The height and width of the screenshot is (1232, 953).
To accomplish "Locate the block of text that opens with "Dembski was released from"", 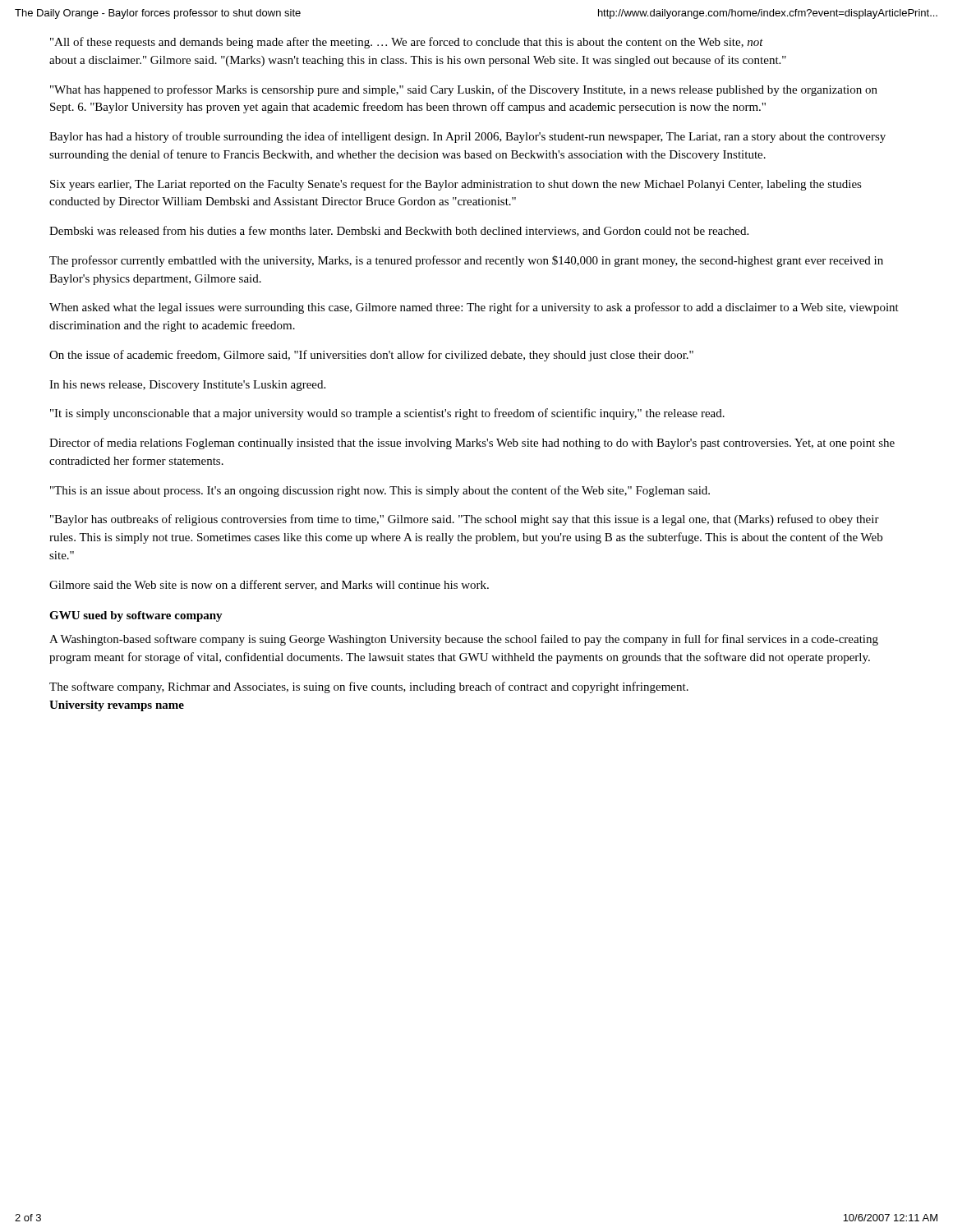I will [399, 231].
